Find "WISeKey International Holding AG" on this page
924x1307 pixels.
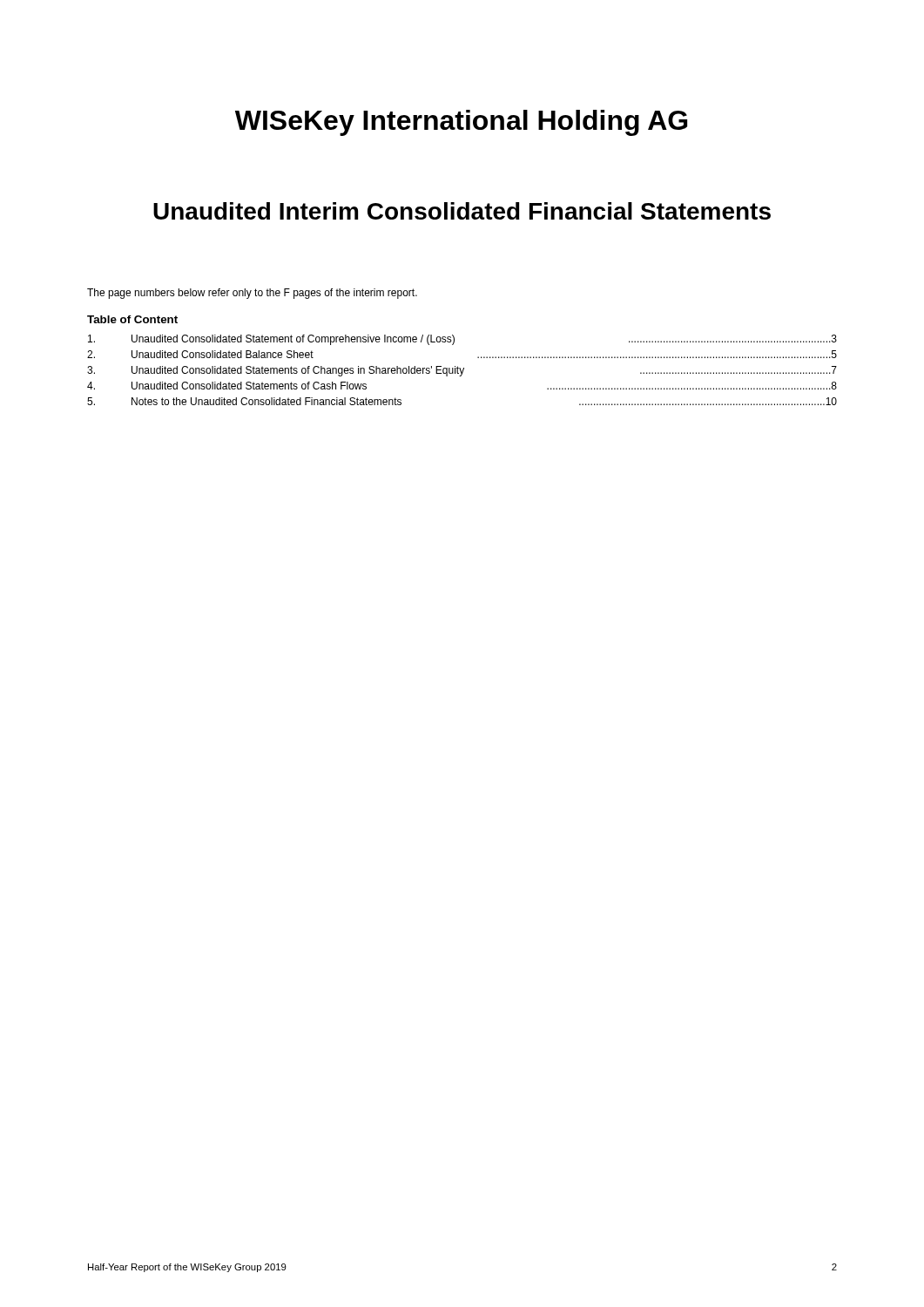462,120
